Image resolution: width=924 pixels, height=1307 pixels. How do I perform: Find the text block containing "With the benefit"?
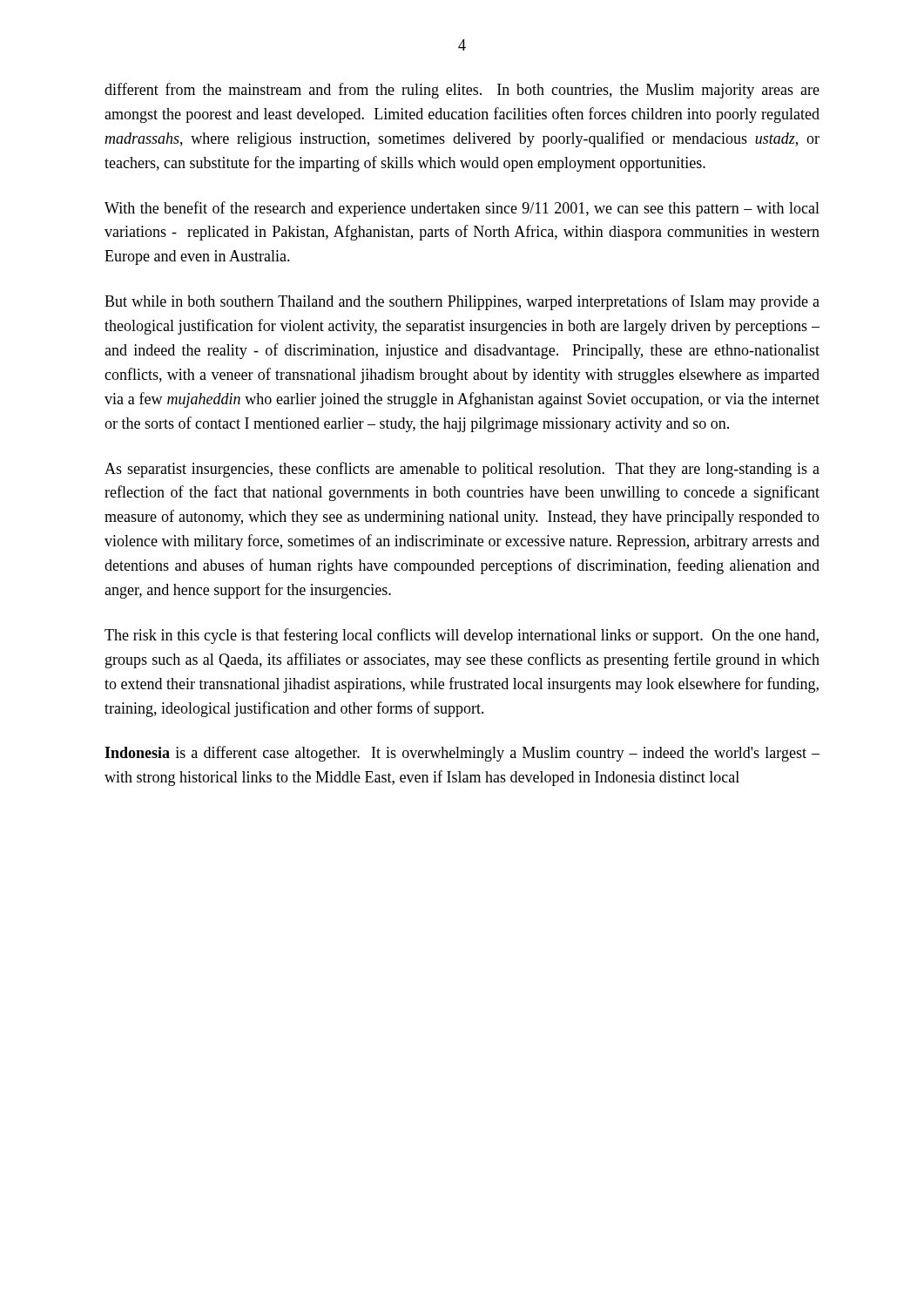462,232
